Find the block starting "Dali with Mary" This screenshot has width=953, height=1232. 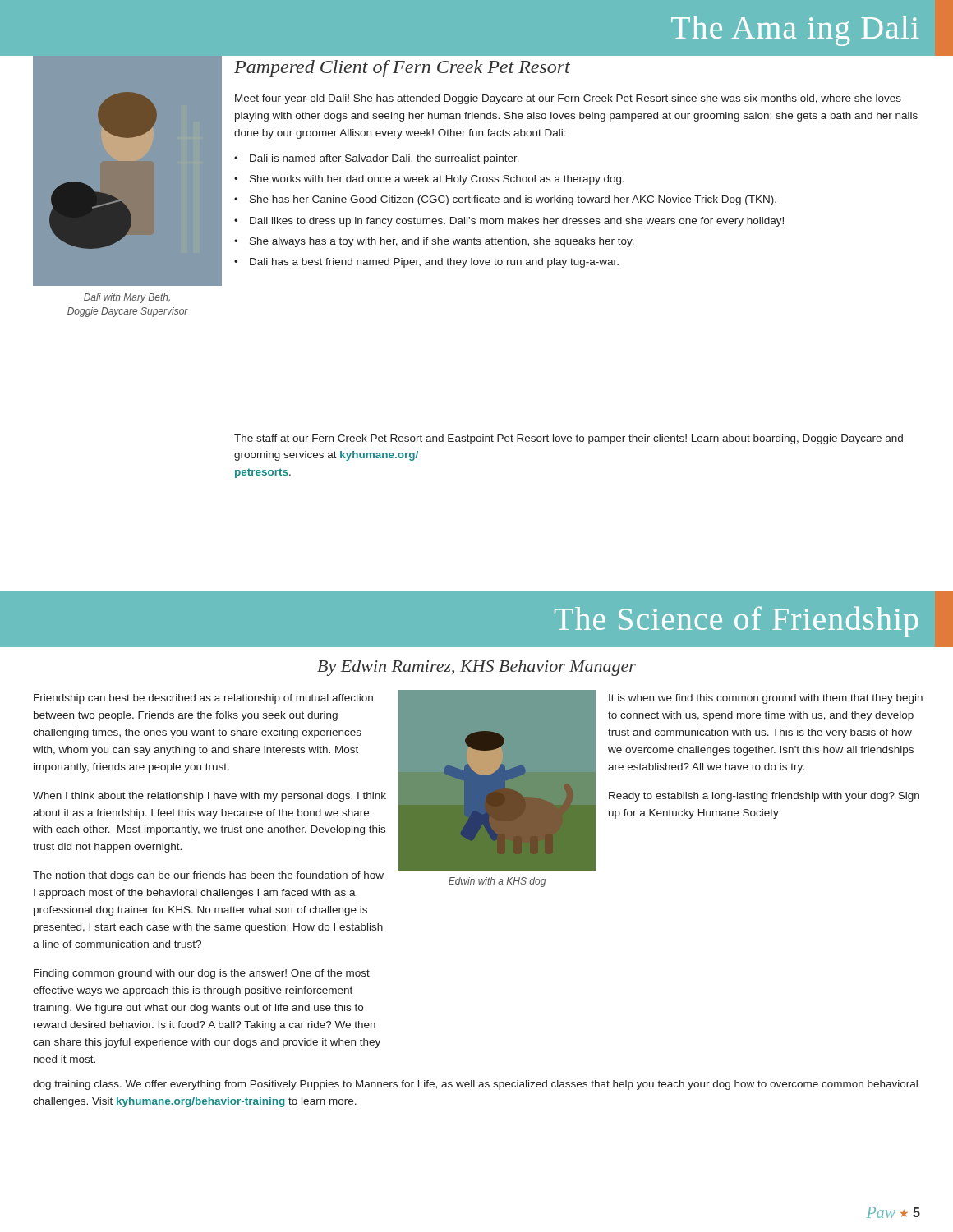tap(127, 304)
